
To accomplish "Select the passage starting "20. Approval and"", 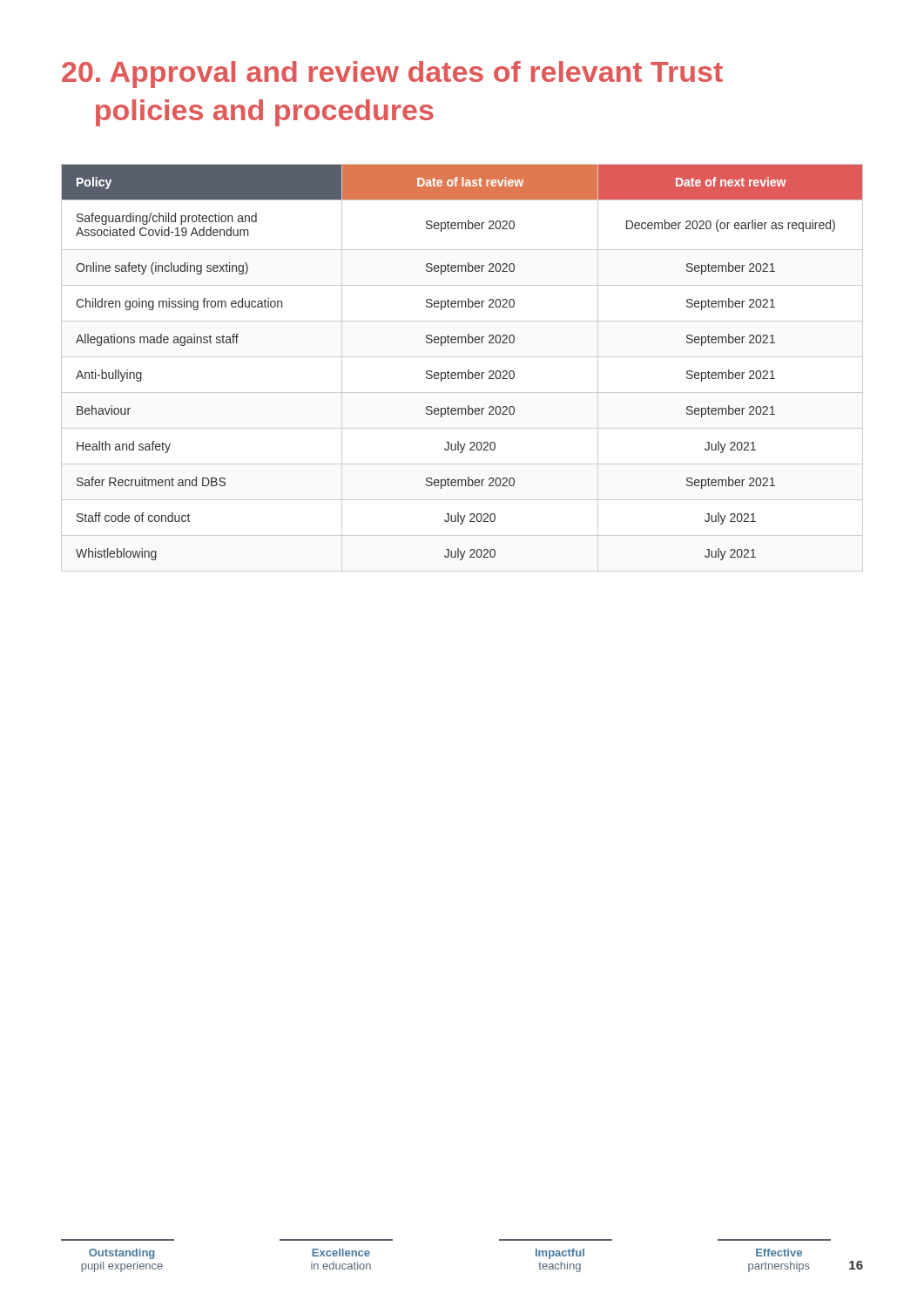I will point(462,91).
